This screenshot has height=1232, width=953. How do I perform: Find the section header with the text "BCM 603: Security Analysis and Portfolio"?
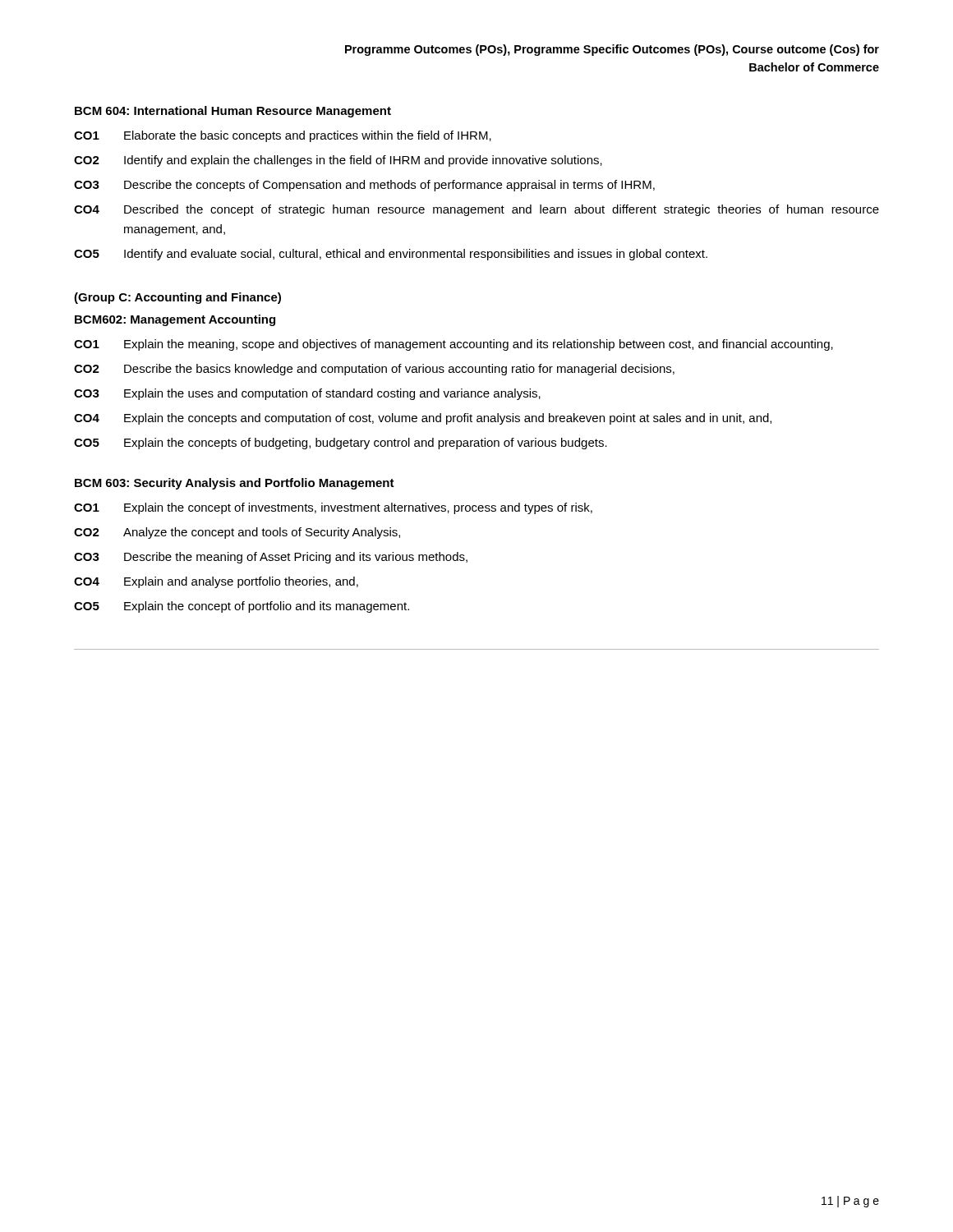point(234,482)
